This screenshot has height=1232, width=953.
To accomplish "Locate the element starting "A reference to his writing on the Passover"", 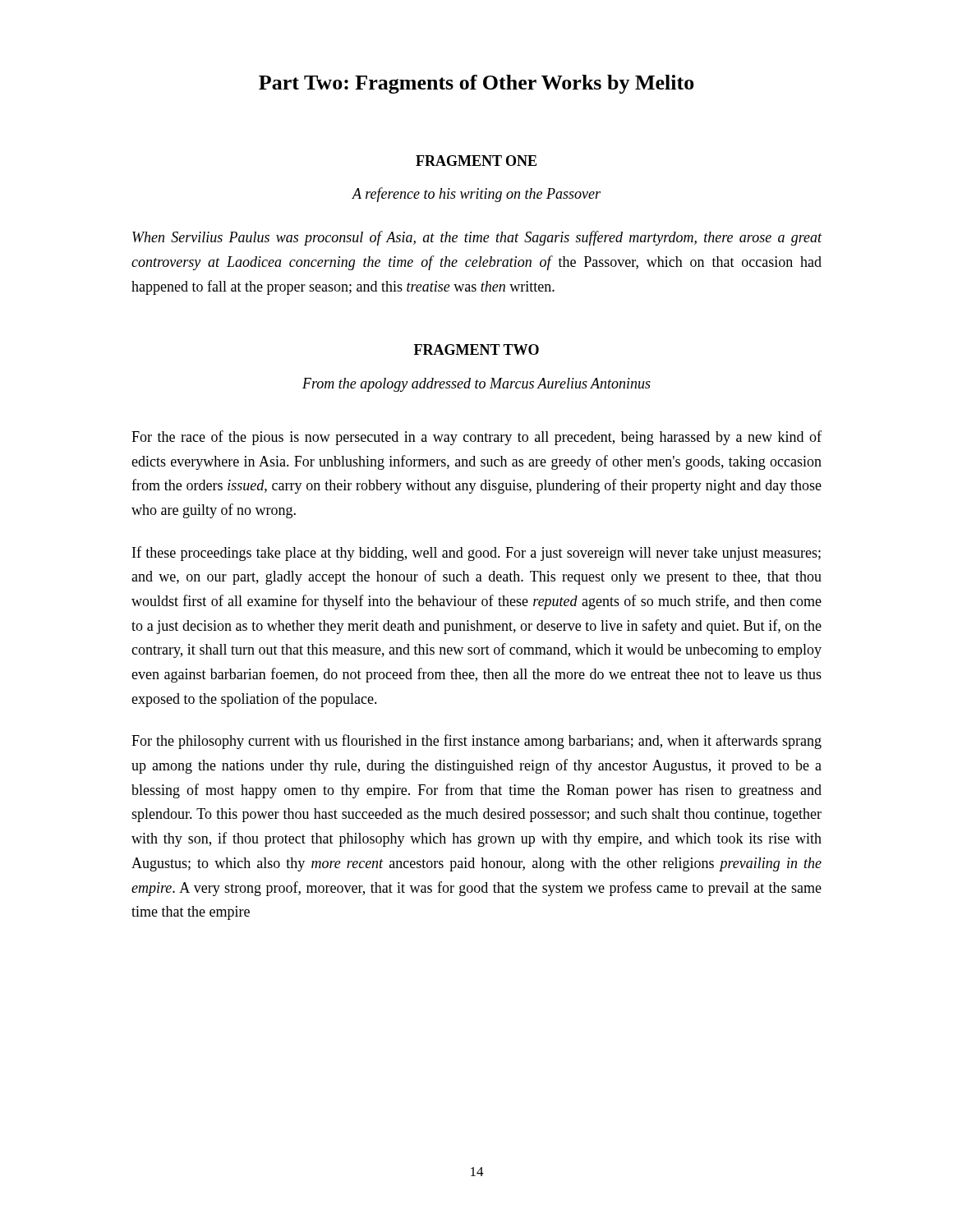I will pyautogui.click(x=476, y=194).
